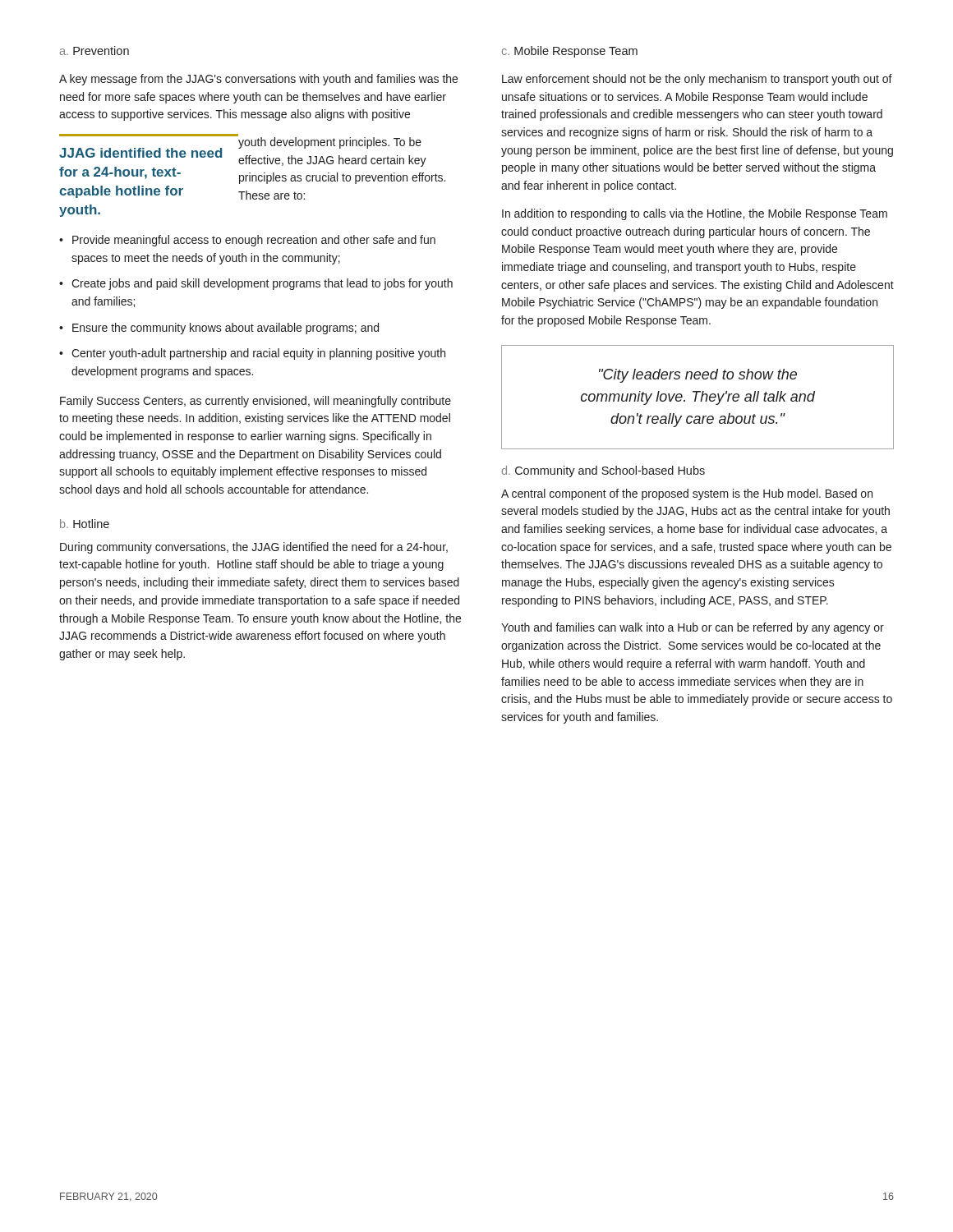Point to the block beginning "In addition to responding to calls via"

[697, 267]
